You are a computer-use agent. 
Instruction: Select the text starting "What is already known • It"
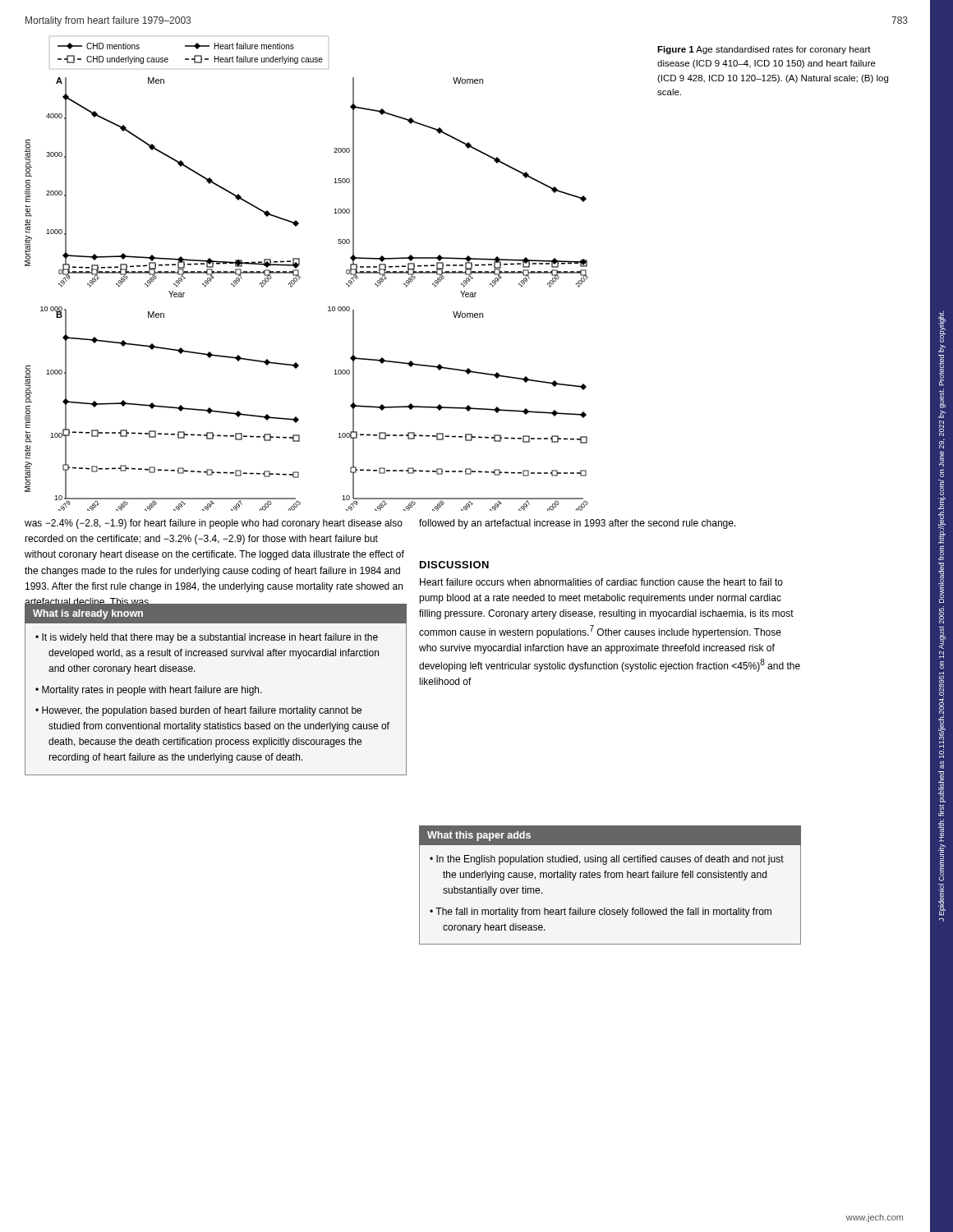216,689
